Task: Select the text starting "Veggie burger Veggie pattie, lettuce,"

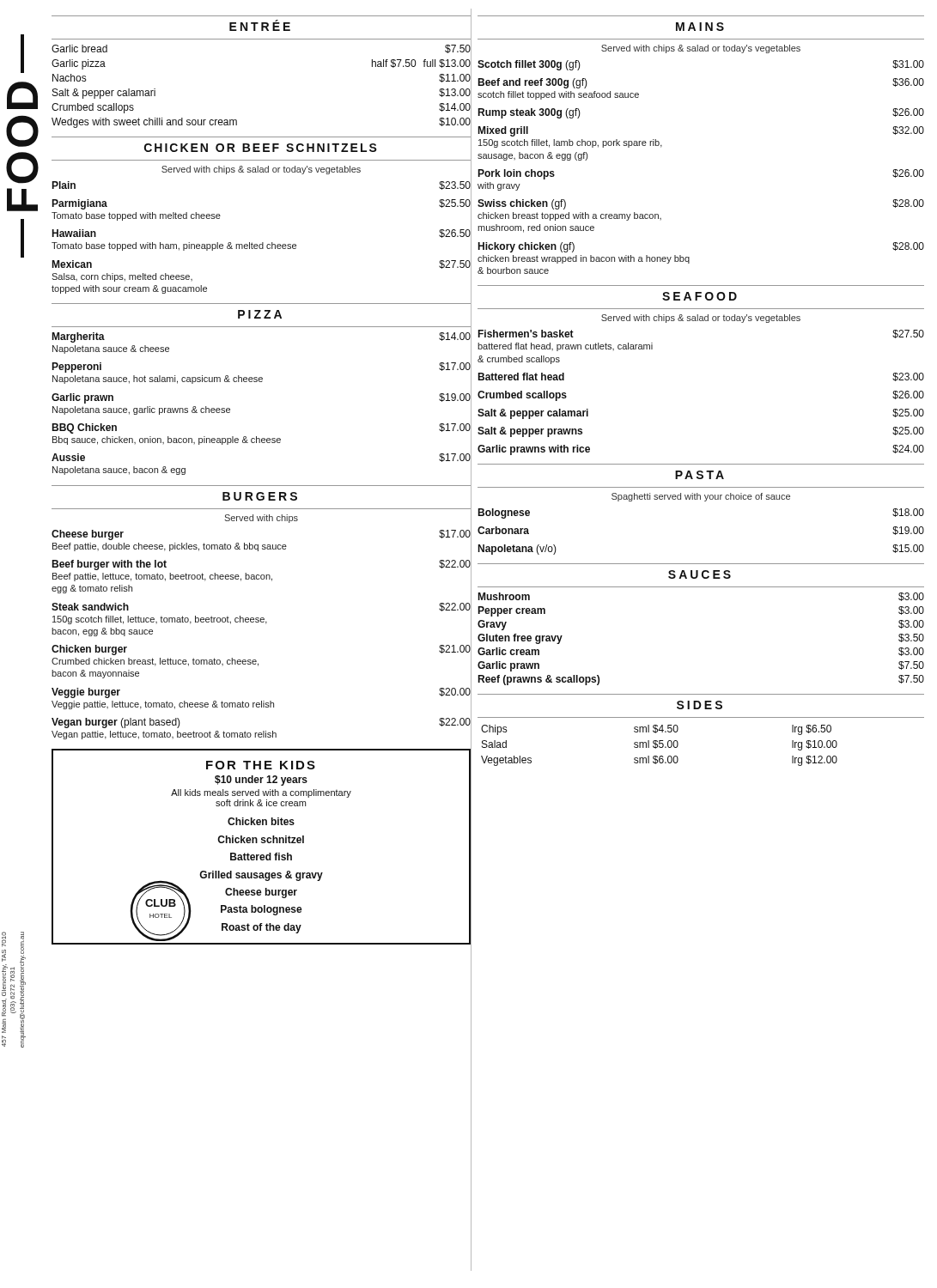Action: (261, 698)
